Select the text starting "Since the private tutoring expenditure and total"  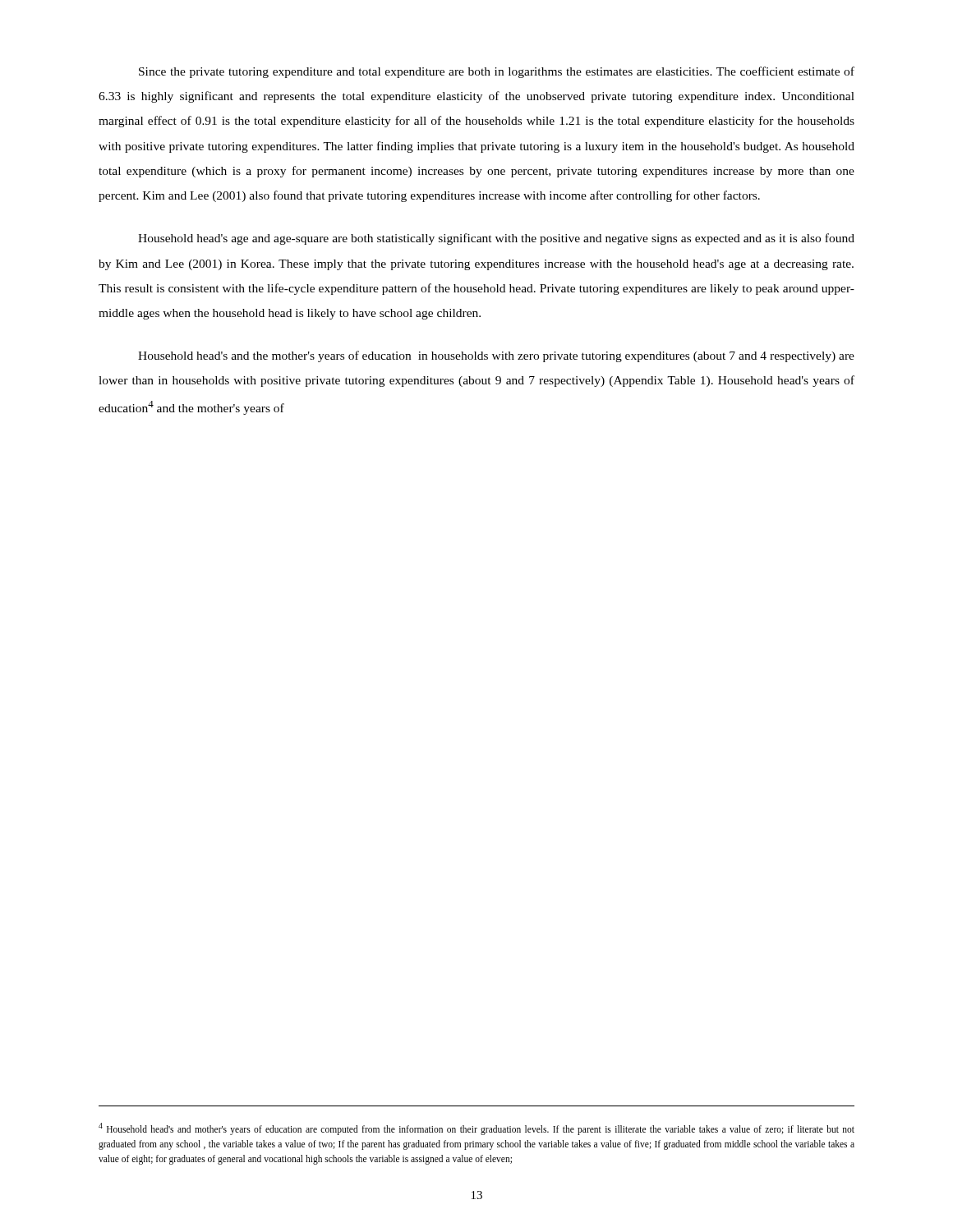pyautogui.click(x=476, y=134)
